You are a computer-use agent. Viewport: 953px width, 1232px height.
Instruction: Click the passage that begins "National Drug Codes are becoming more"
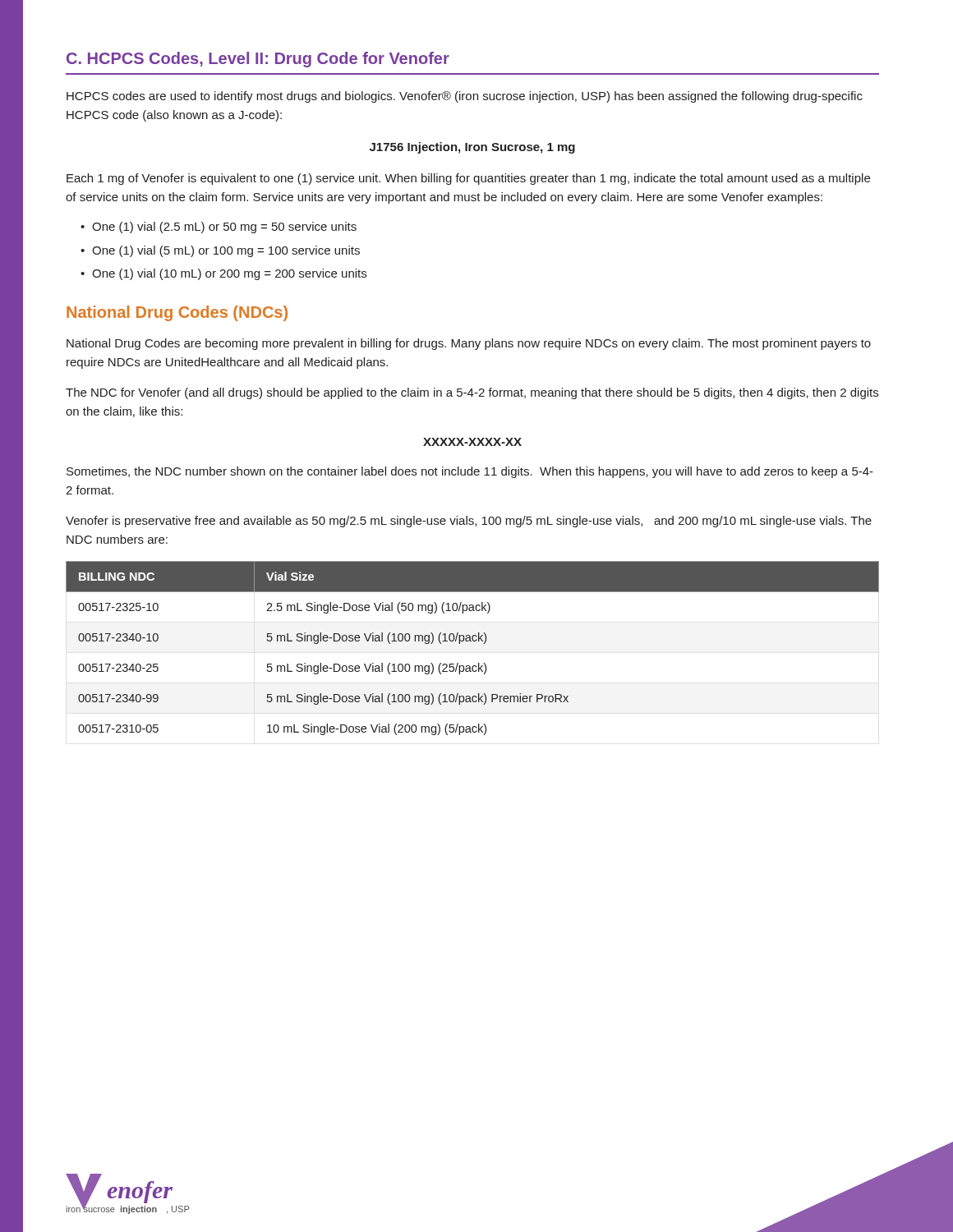point(468,352)
